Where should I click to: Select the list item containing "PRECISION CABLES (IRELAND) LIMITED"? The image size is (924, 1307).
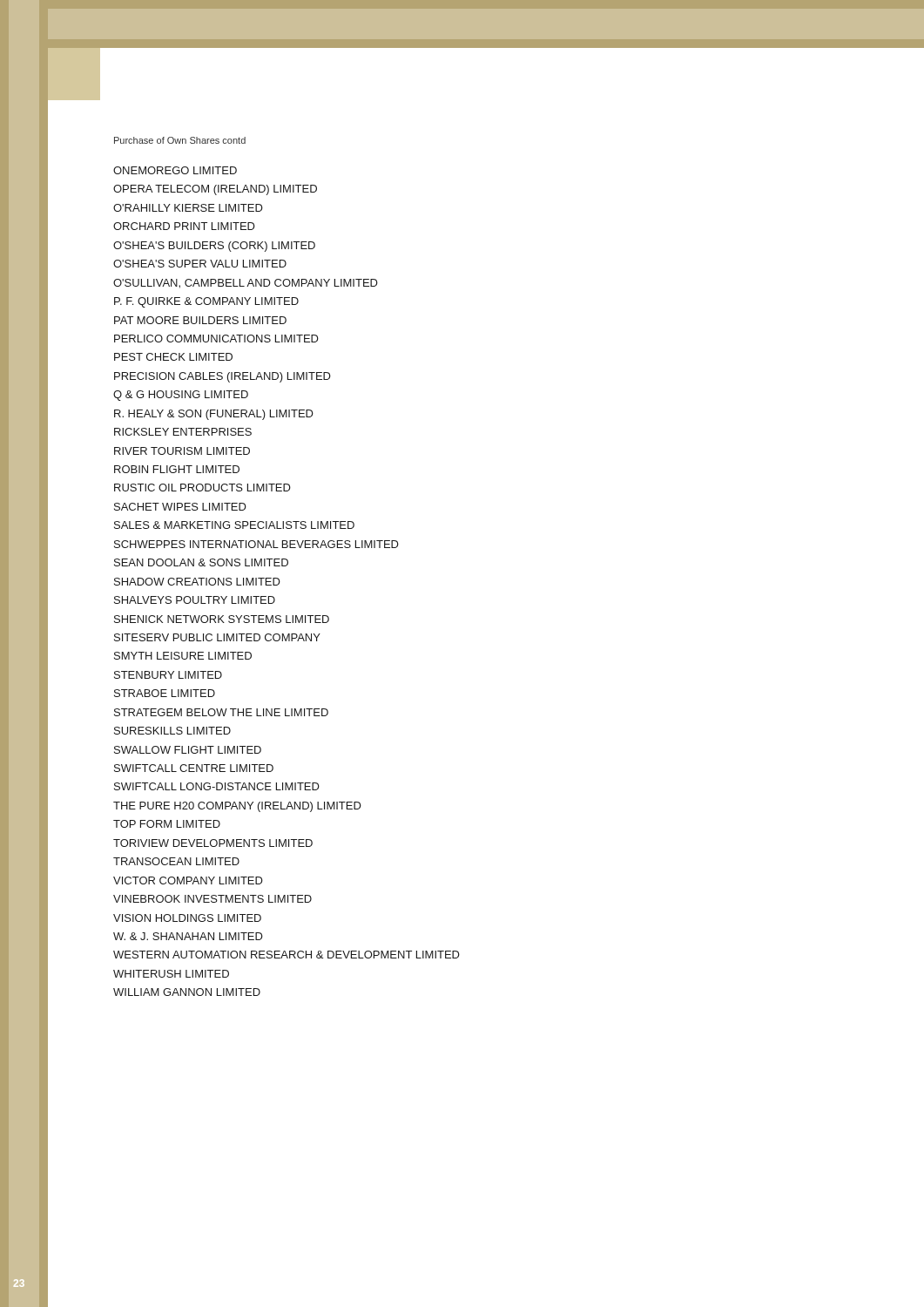pyautogui.click(x=222, y=376)
